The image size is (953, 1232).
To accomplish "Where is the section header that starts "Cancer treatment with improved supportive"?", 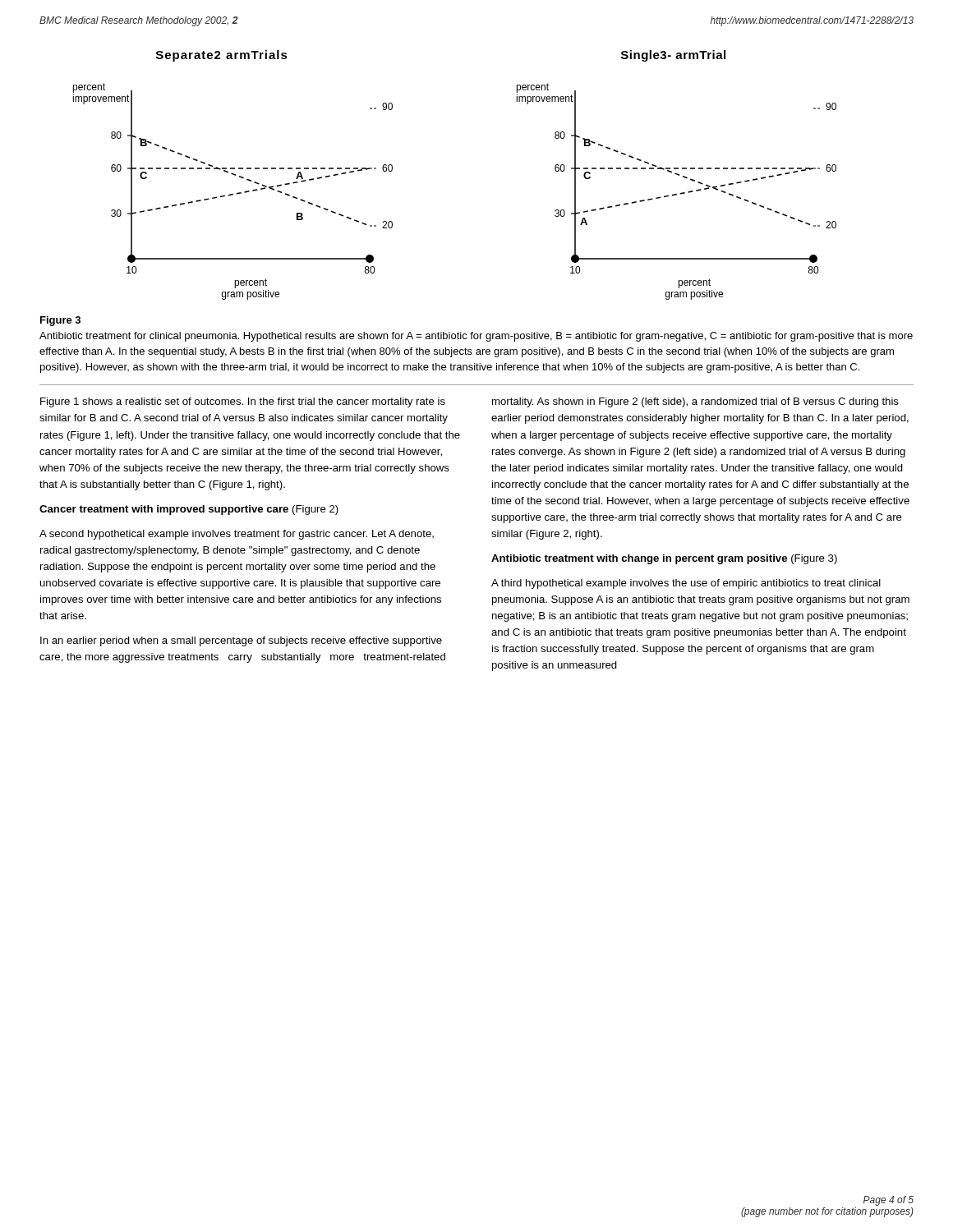I will pyautogui.click(x=251, y=509).
